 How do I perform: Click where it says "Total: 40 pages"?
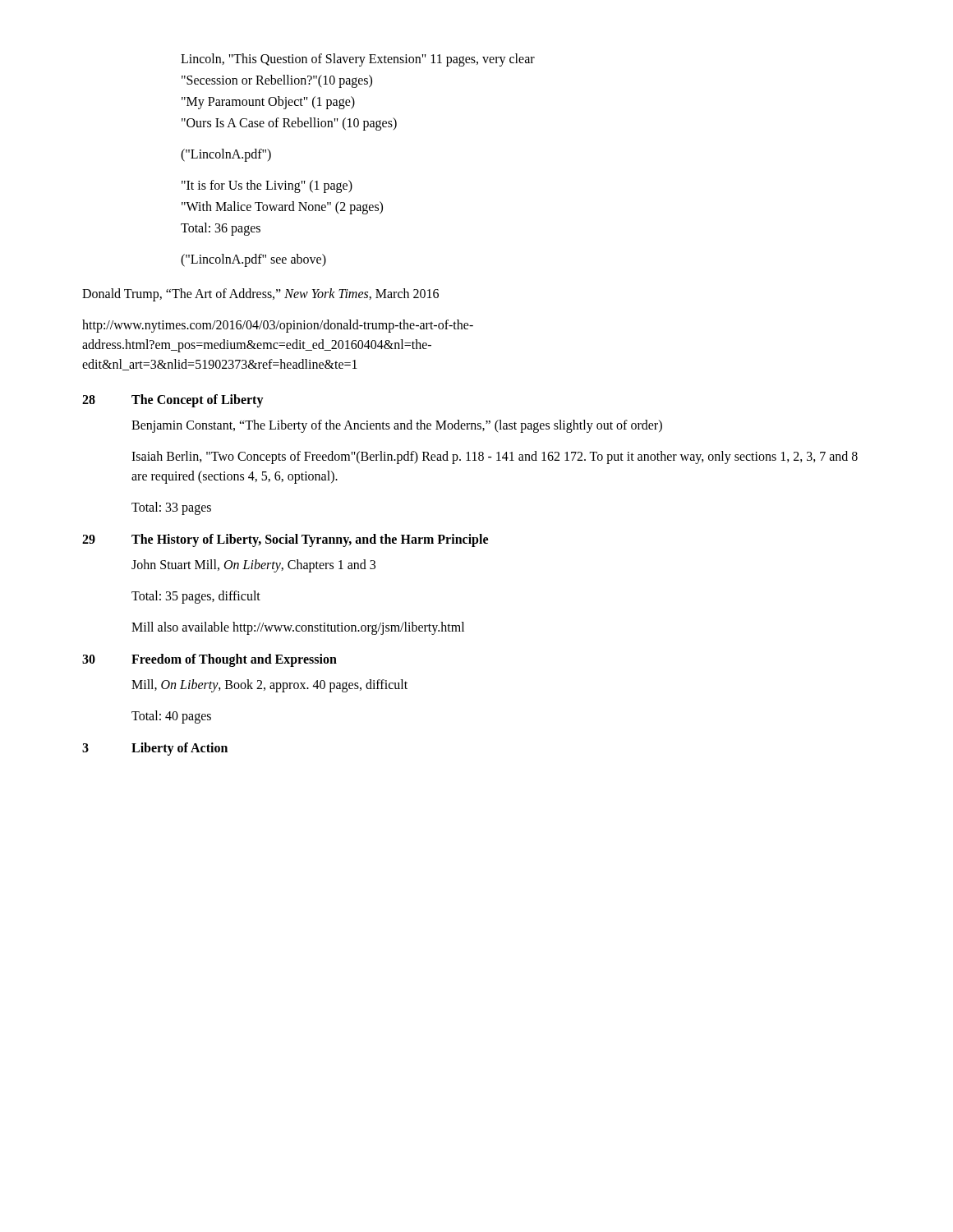click(x=171, y=717)
